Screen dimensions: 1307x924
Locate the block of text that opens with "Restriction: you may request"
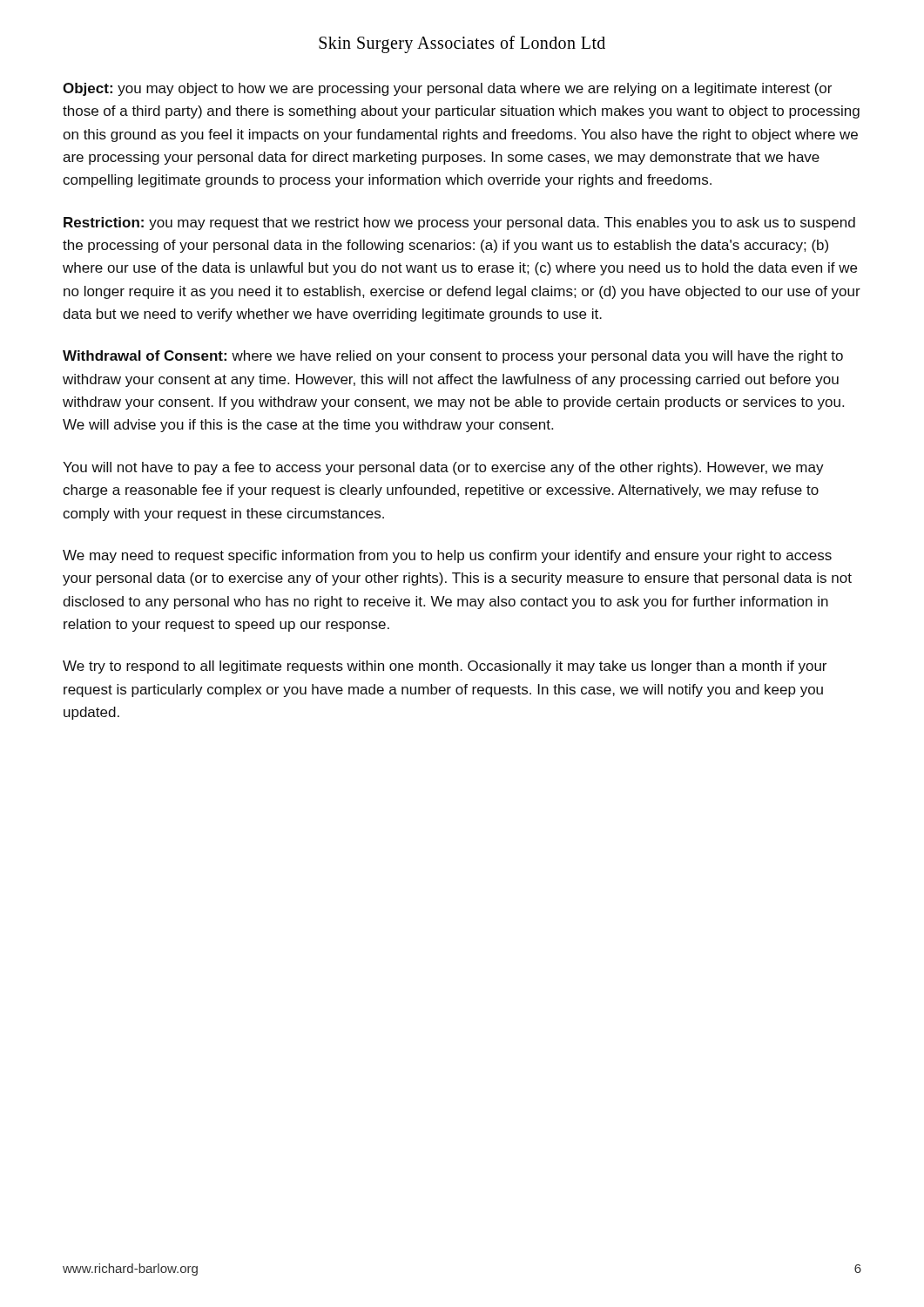click(461, 268)
